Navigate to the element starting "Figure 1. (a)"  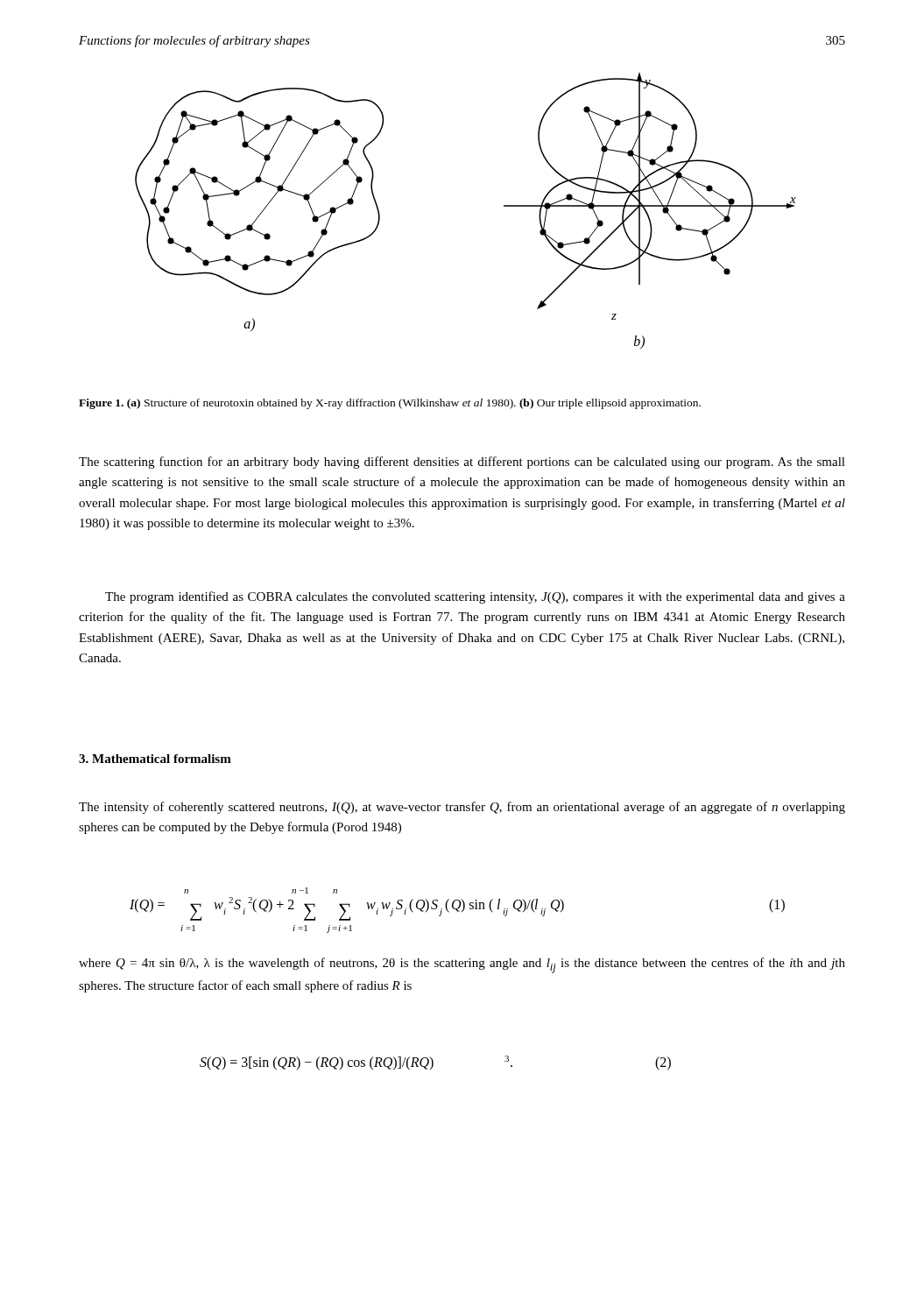click(x=390, y=402)
